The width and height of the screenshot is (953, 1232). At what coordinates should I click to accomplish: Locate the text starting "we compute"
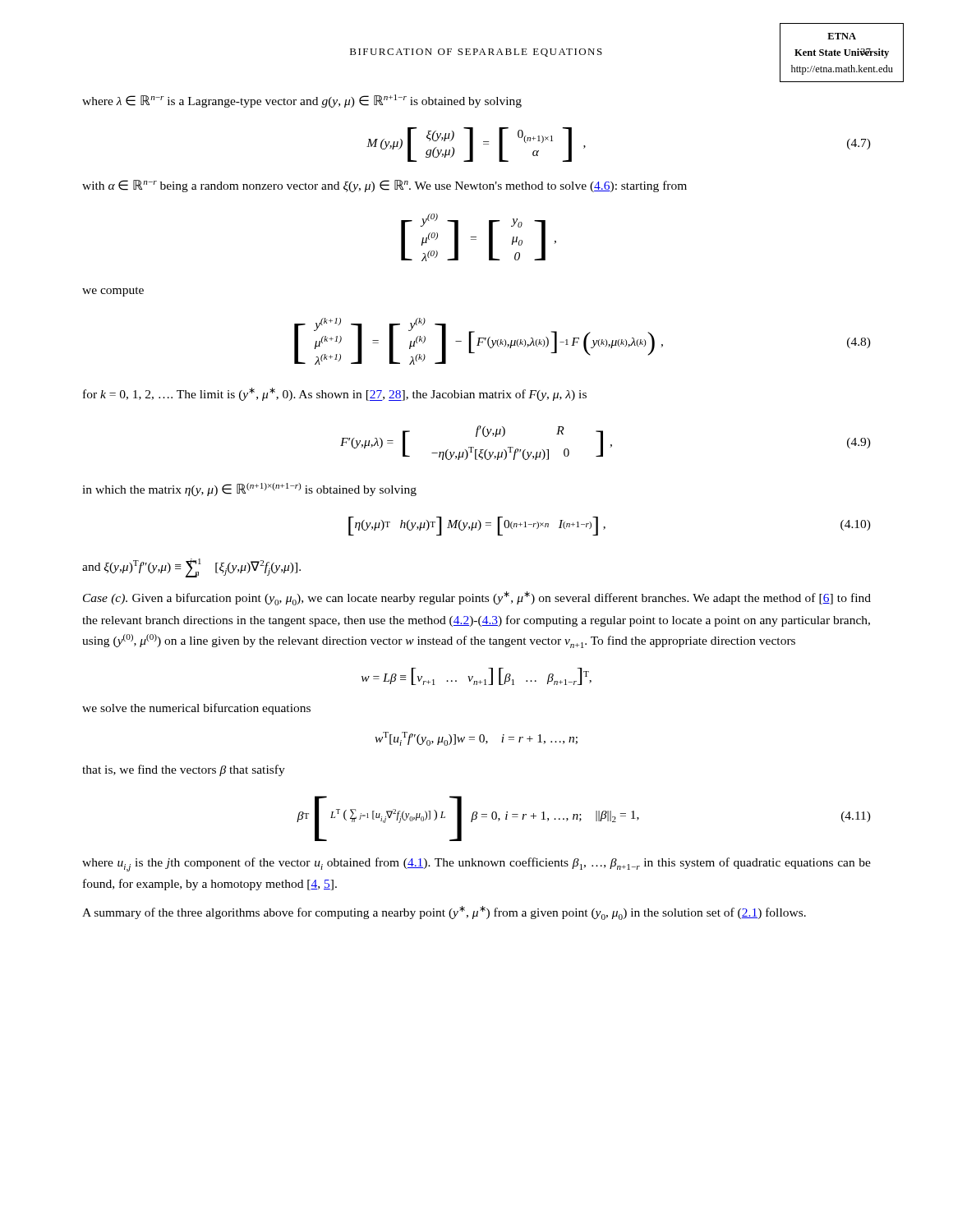coord(113,292)
